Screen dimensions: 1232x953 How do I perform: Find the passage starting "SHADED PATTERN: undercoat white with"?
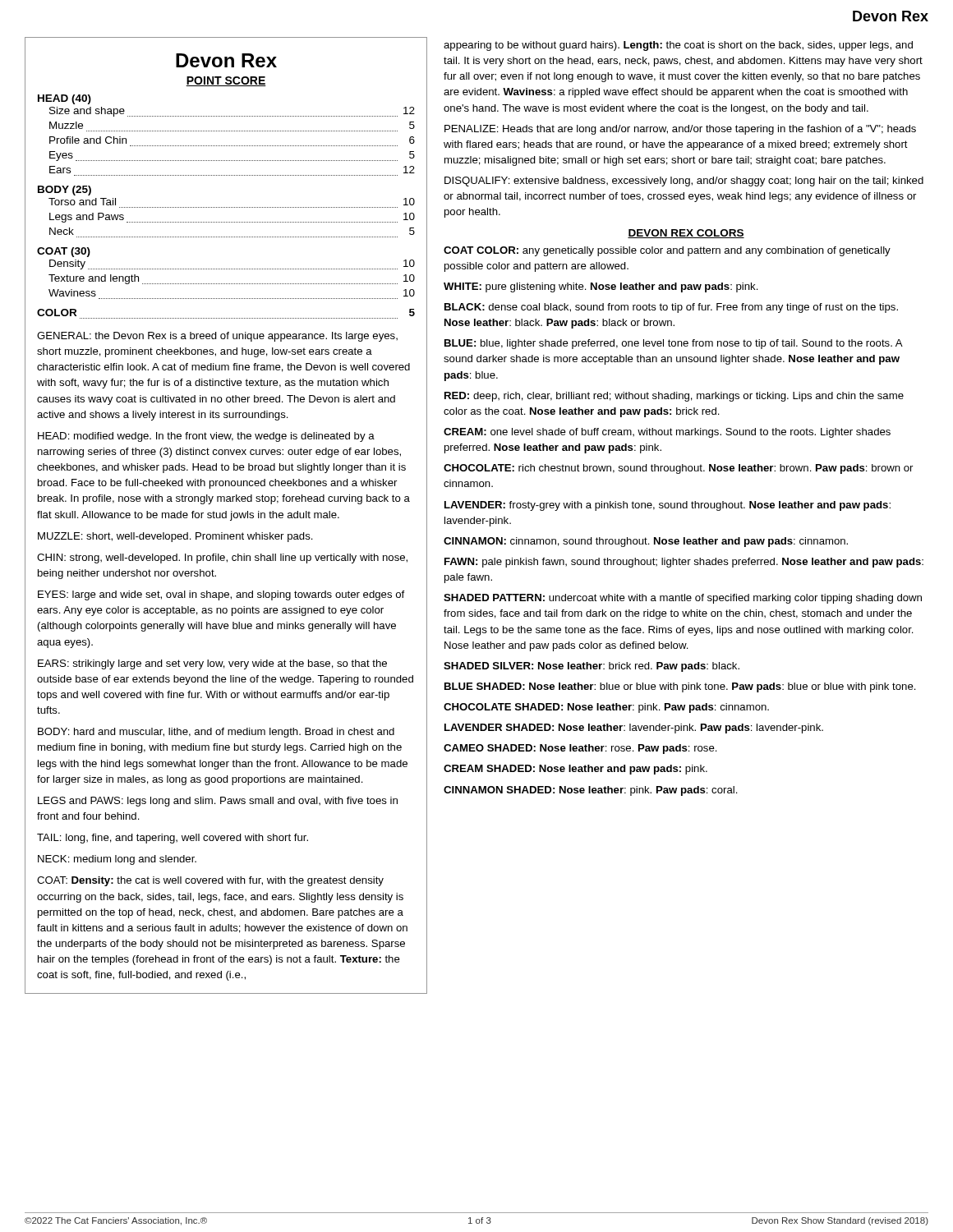coord(683,621)
